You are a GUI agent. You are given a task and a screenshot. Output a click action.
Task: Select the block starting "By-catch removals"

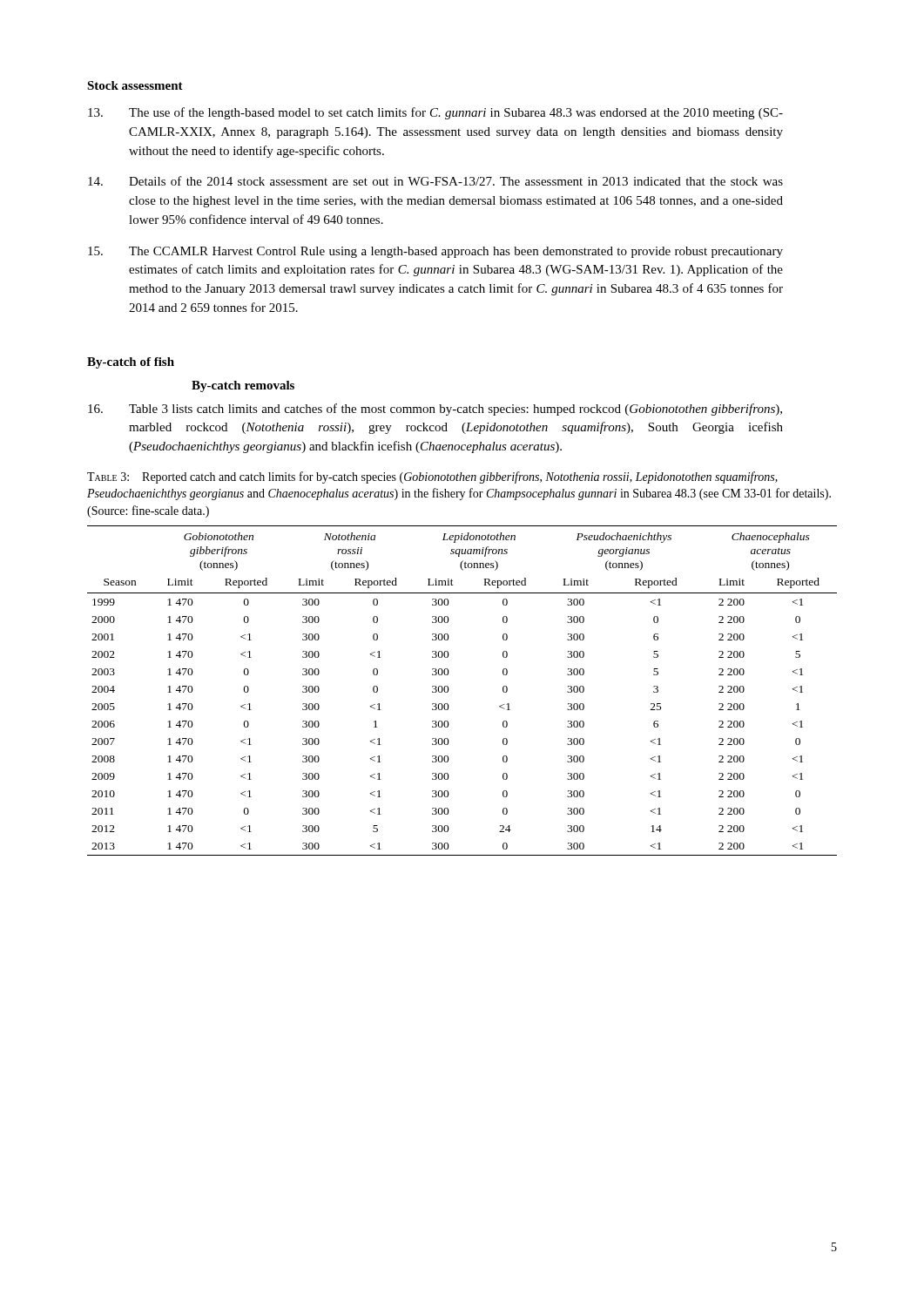click(x=243, y=385)
